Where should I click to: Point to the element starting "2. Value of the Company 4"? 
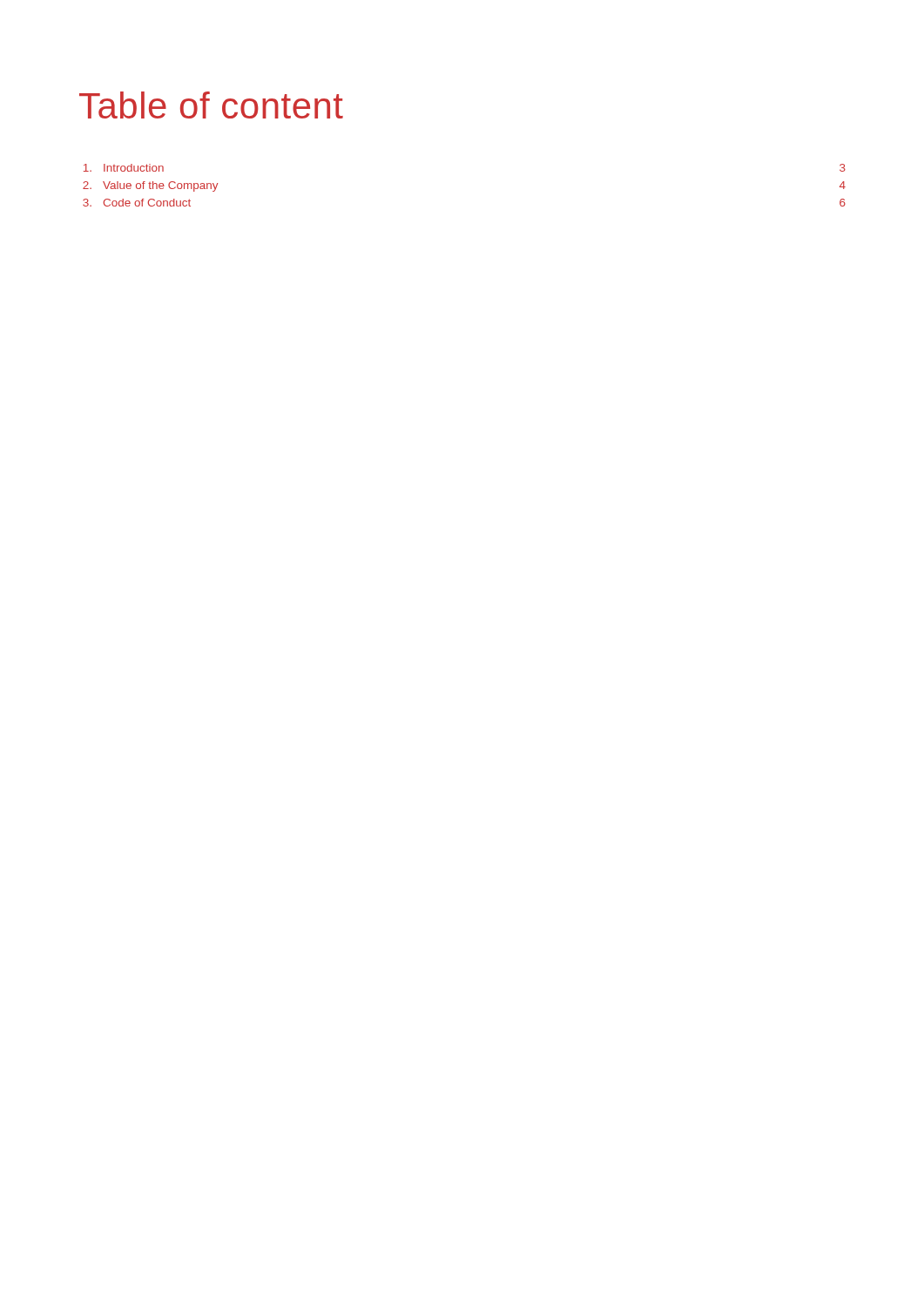click(x=162, y=186)
